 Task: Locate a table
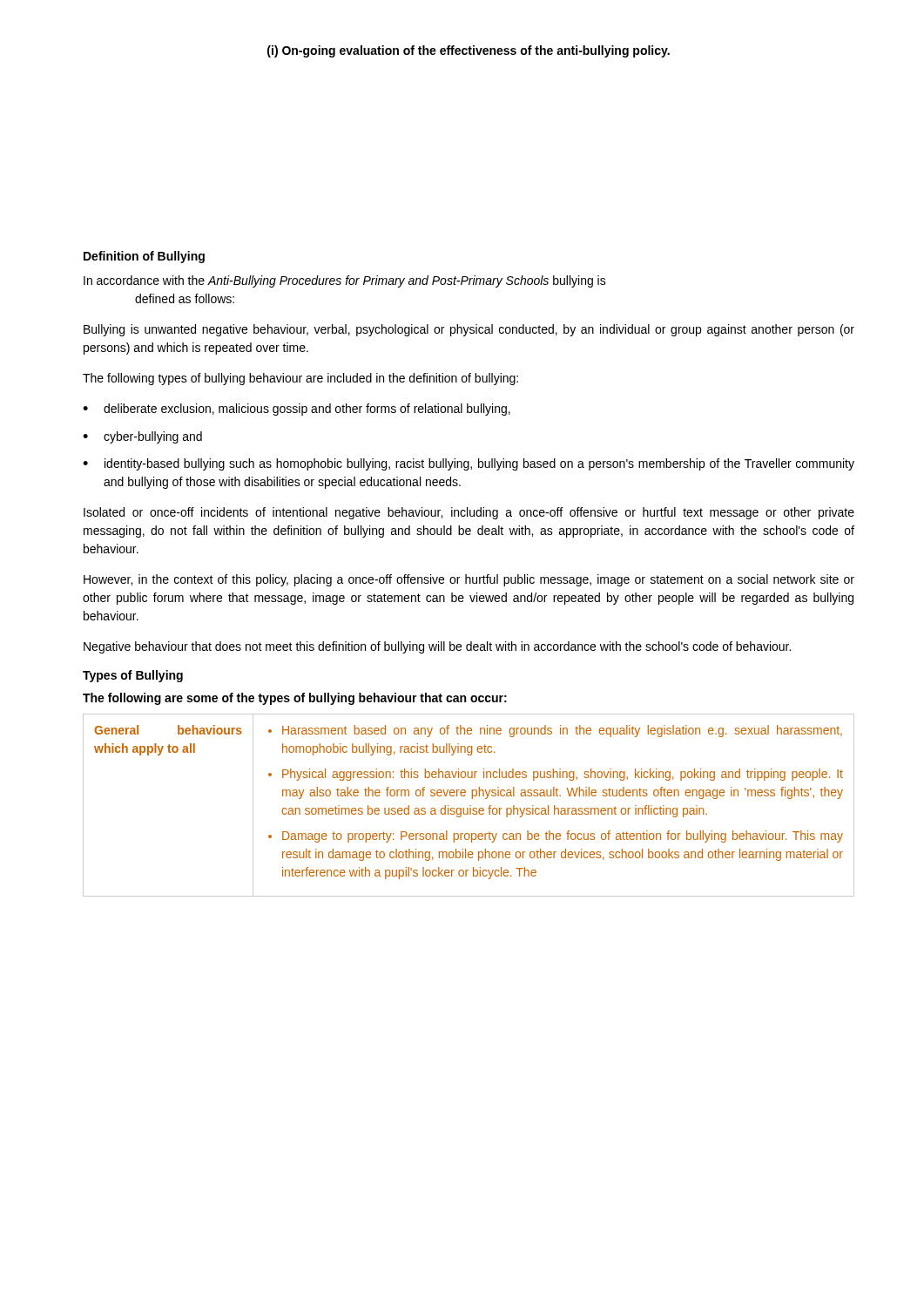[x=469, y=805]
